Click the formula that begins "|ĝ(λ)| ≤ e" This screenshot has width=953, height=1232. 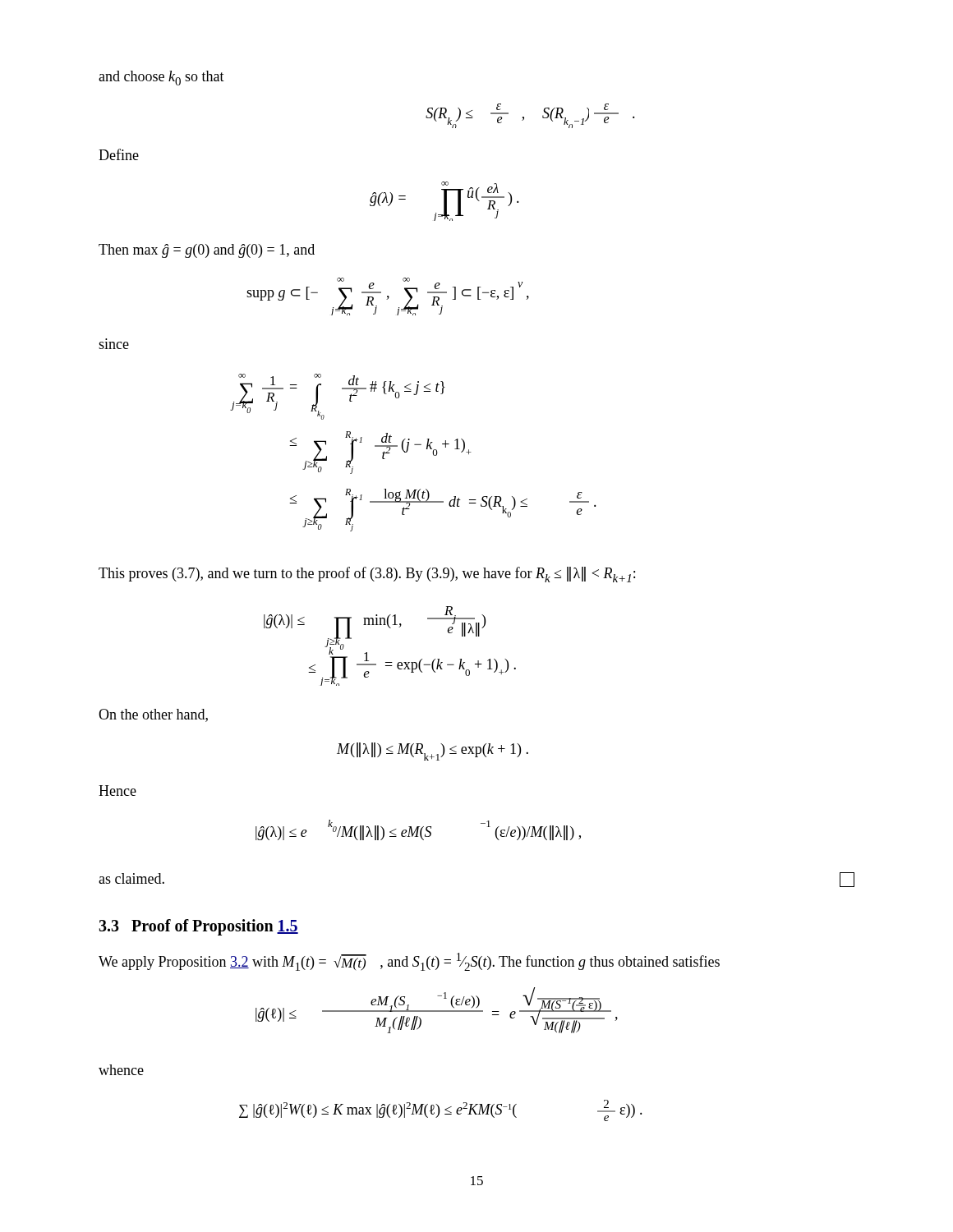pos(476,831)
